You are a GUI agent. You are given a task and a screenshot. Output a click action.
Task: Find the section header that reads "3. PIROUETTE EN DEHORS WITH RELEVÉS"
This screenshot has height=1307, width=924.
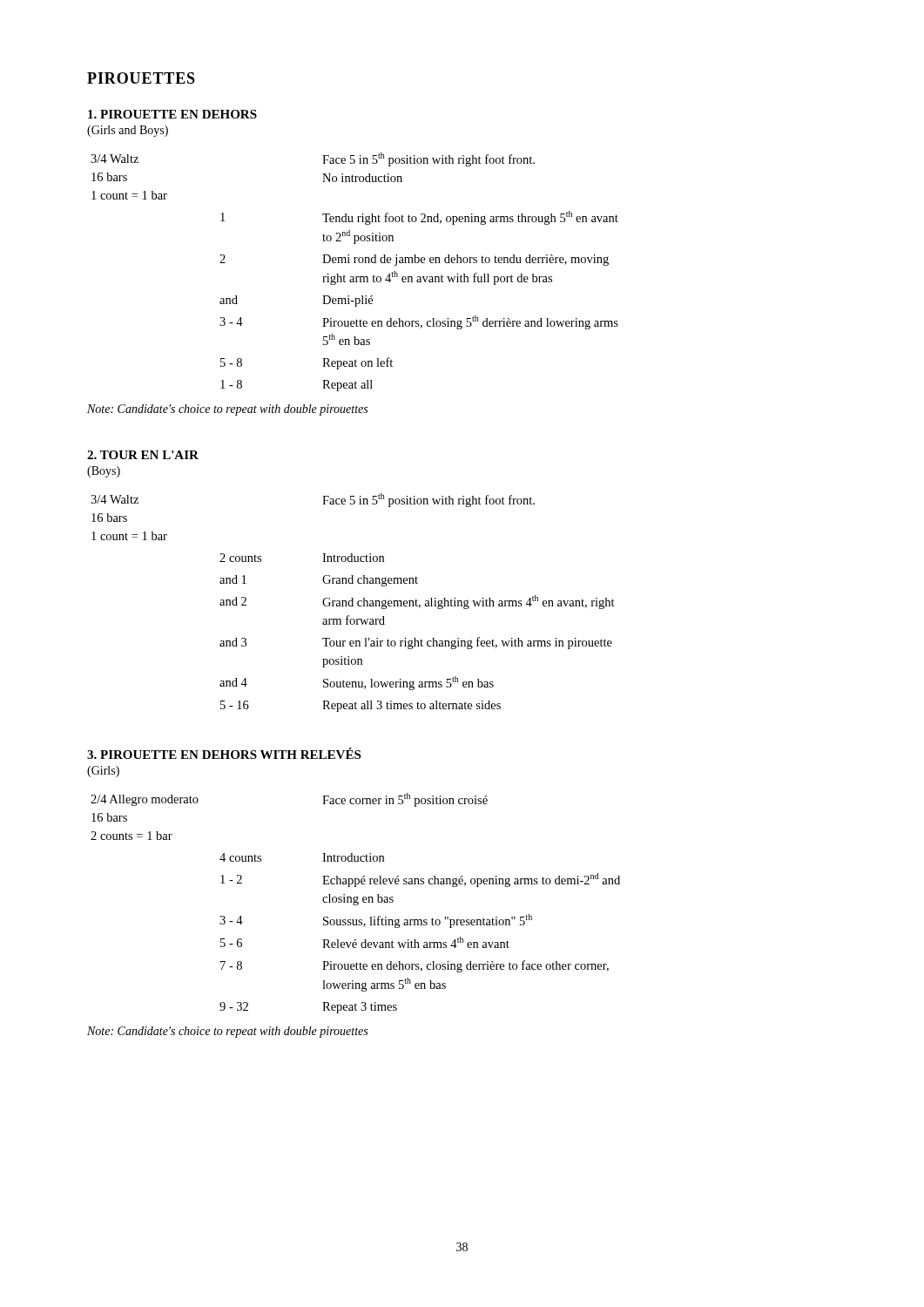pyautogui.click(x=224, y=755)
